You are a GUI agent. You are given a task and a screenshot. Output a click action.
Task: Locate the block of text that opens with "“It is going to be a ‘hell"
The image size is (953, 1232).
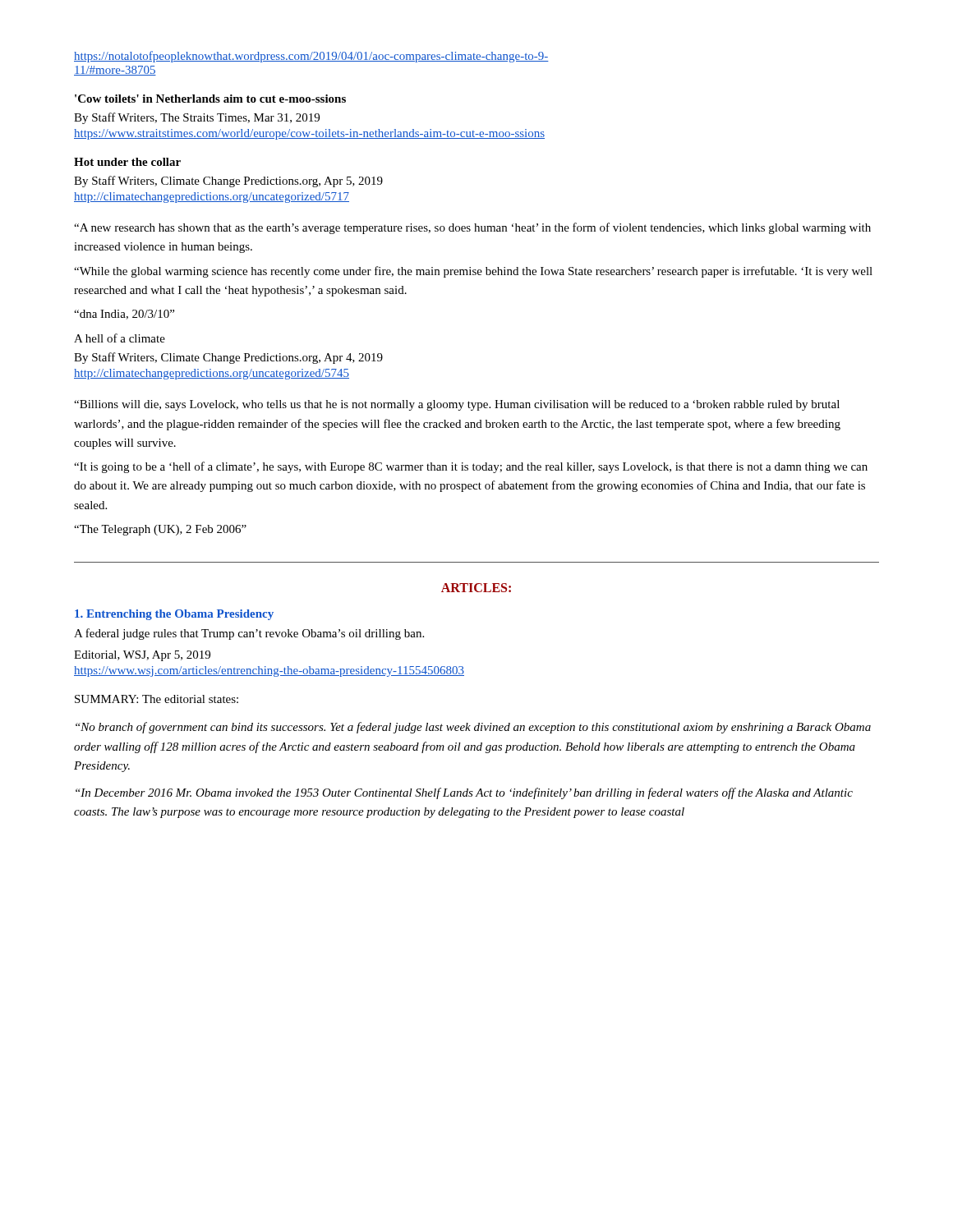pos(471,486)
